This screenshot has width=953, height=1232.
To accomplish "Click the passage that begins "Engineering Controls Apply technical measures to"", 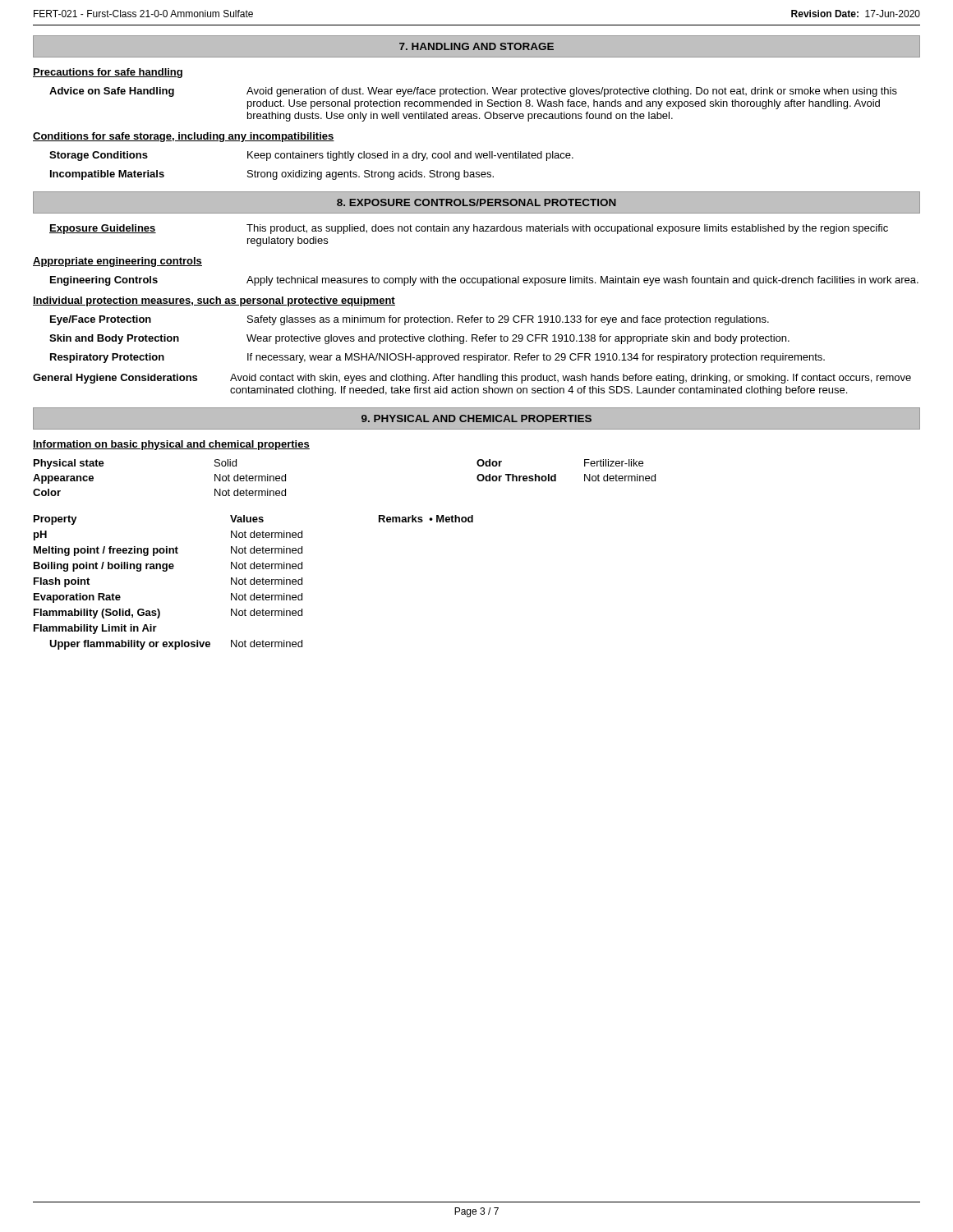I will coord(476,280).
